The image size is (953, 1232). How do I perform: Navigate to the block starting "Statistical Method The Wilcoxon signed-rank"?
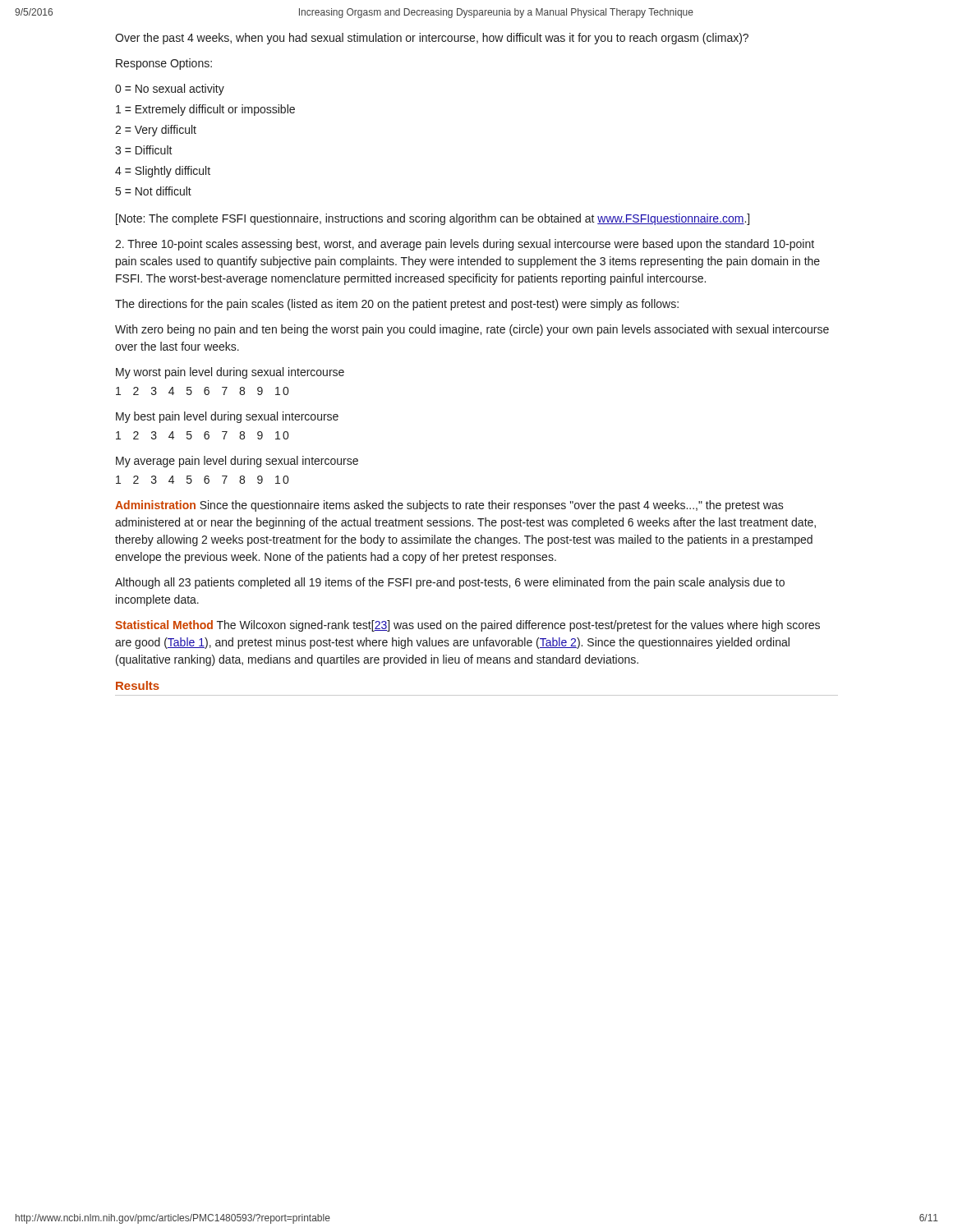point(468,642)
